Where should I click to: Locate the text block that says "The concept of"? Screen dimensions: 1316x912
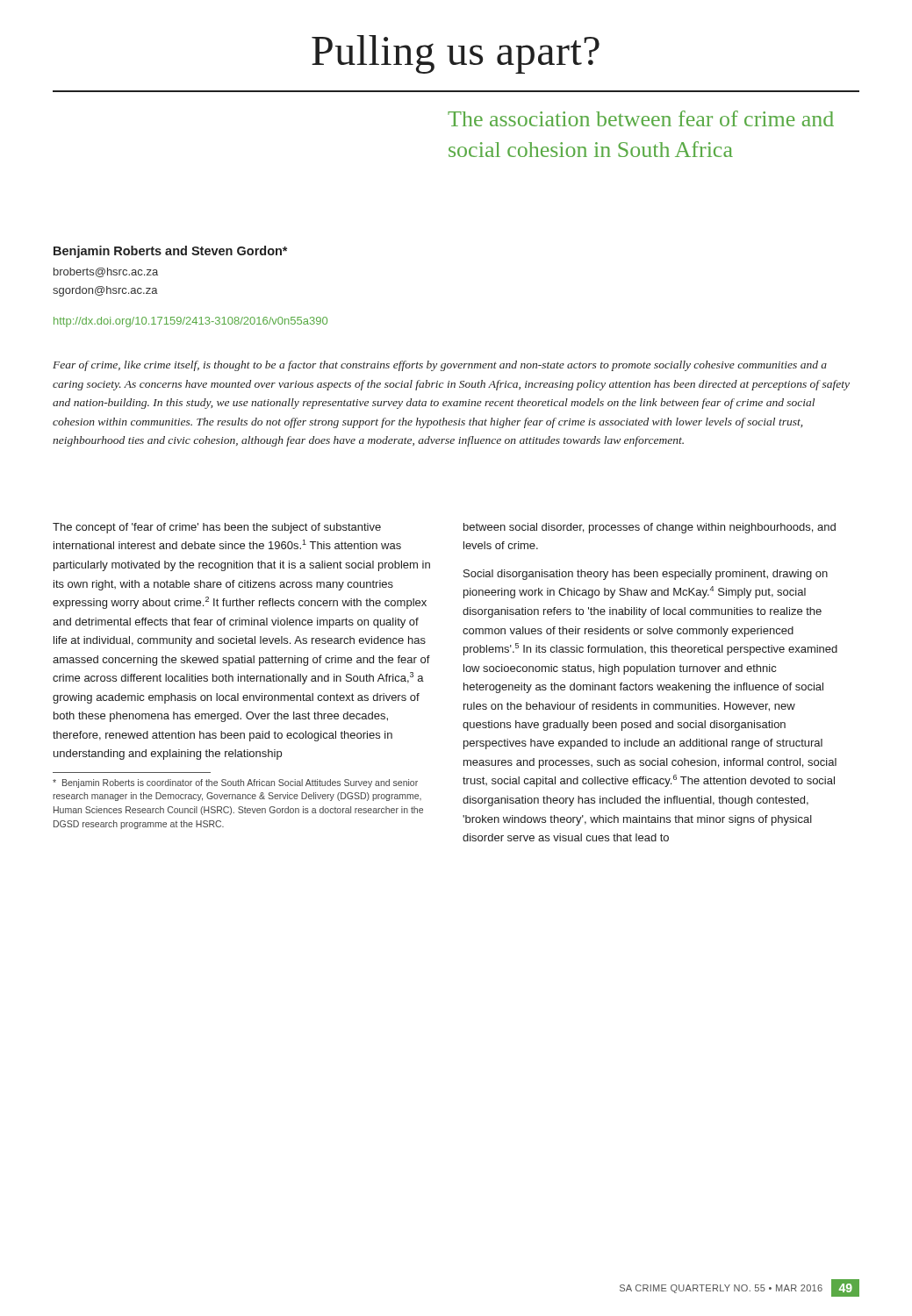244,640
